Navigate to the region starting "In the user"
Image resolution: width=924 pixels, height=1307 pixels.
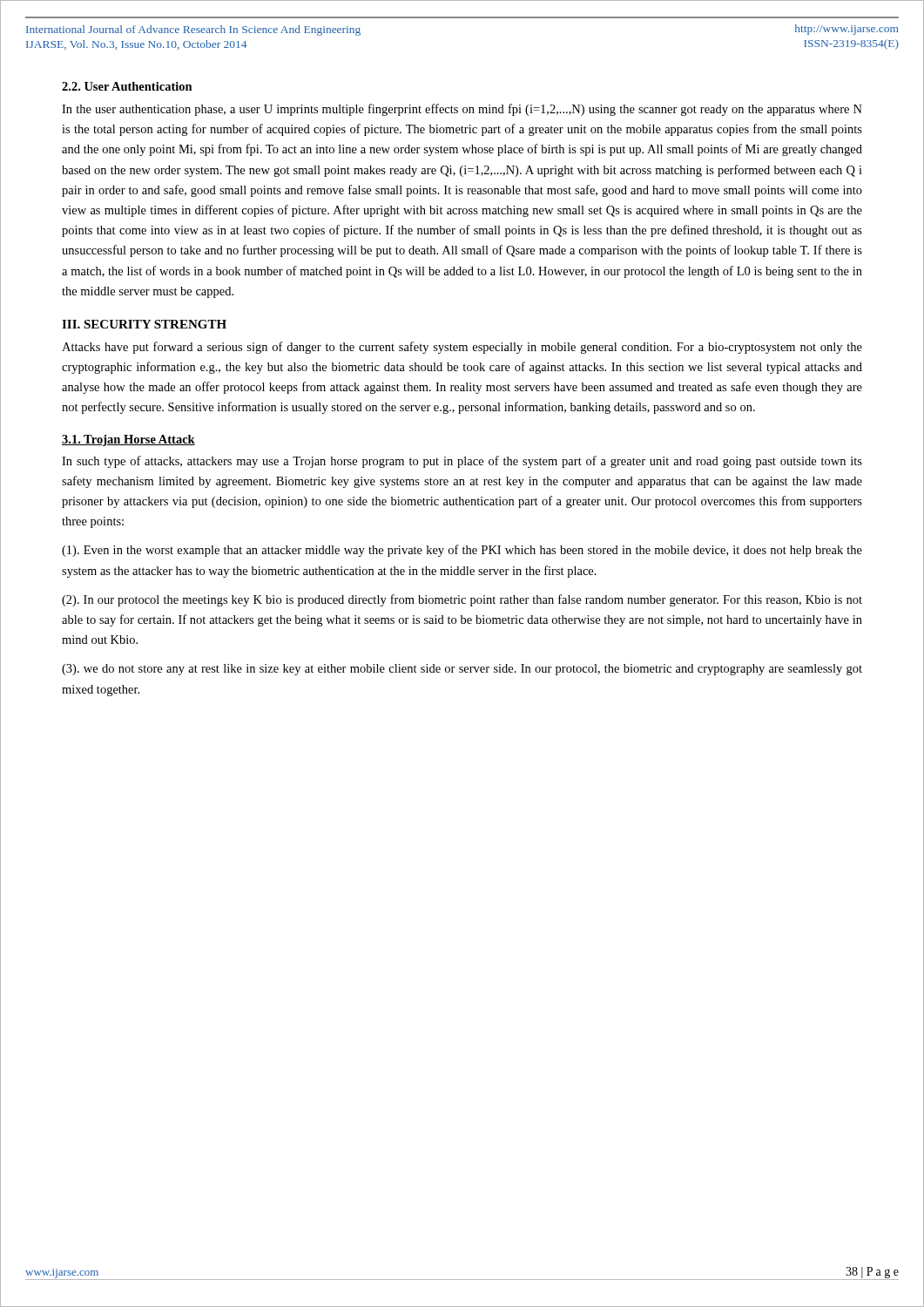click(x=462, y=200)
